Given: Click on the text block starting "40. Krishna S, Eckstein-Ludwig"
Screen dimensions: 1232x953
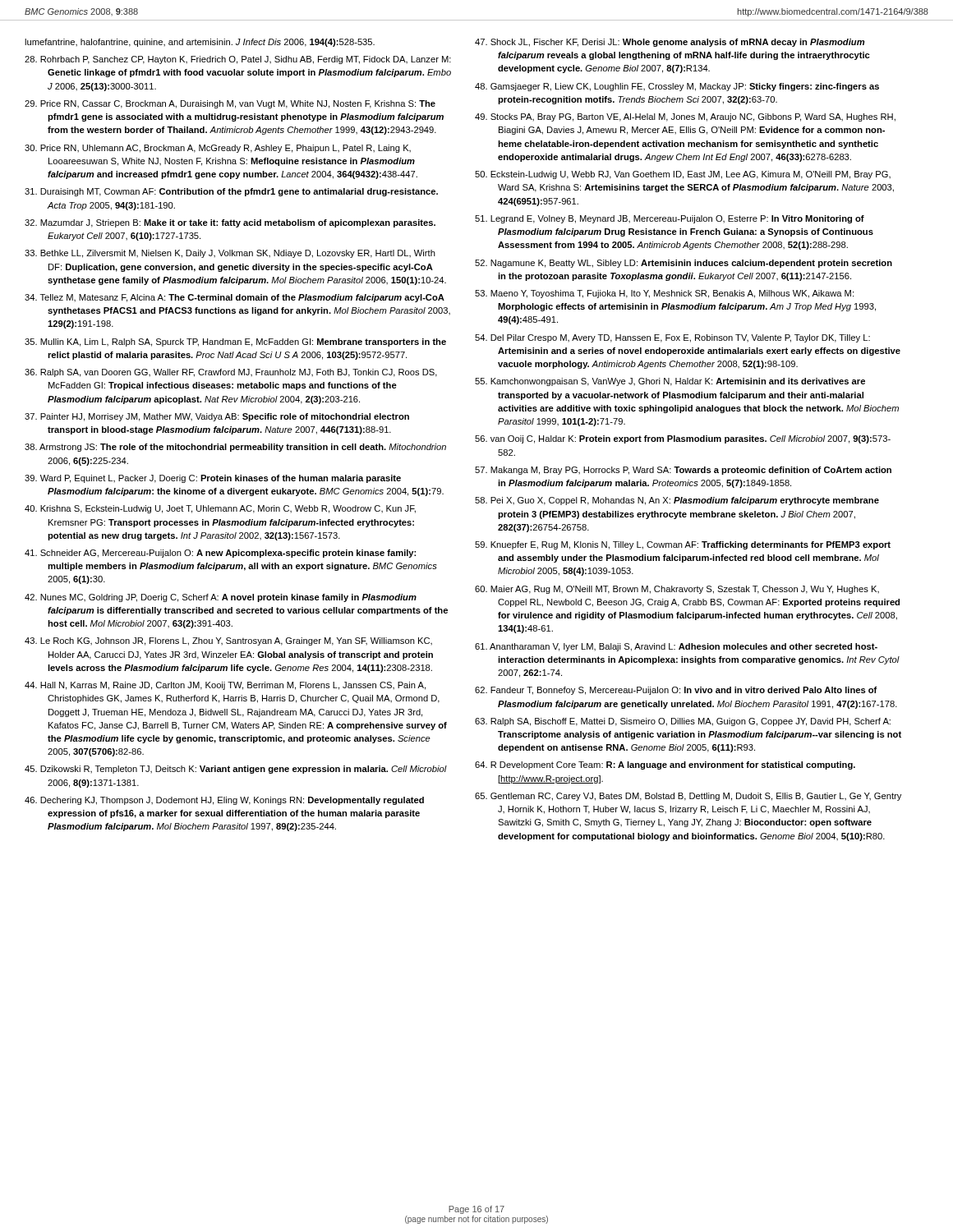Looking at the screenshot, I should [x=221, y=522].
